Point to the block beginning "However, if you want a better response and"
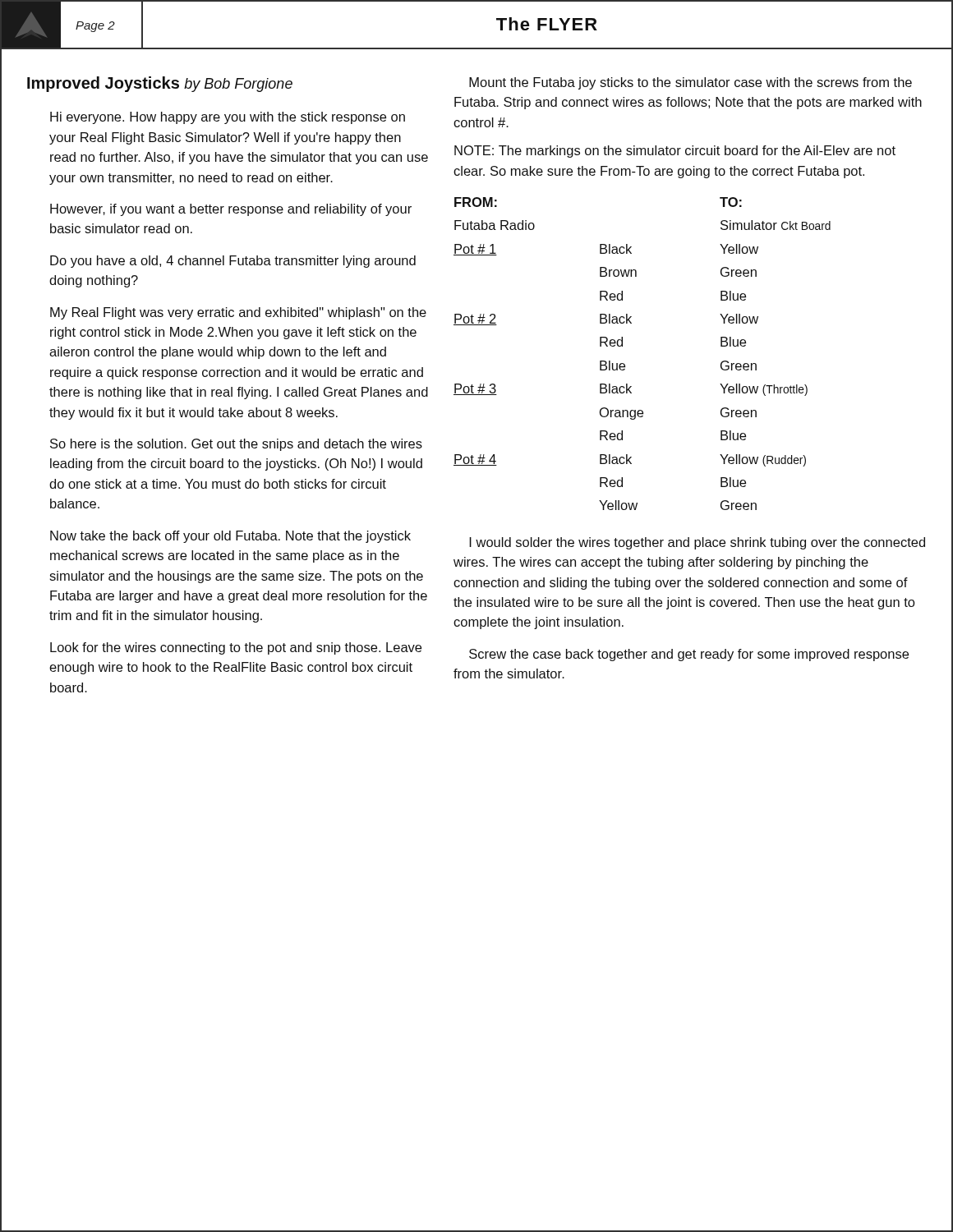 (x=230, y=219)
